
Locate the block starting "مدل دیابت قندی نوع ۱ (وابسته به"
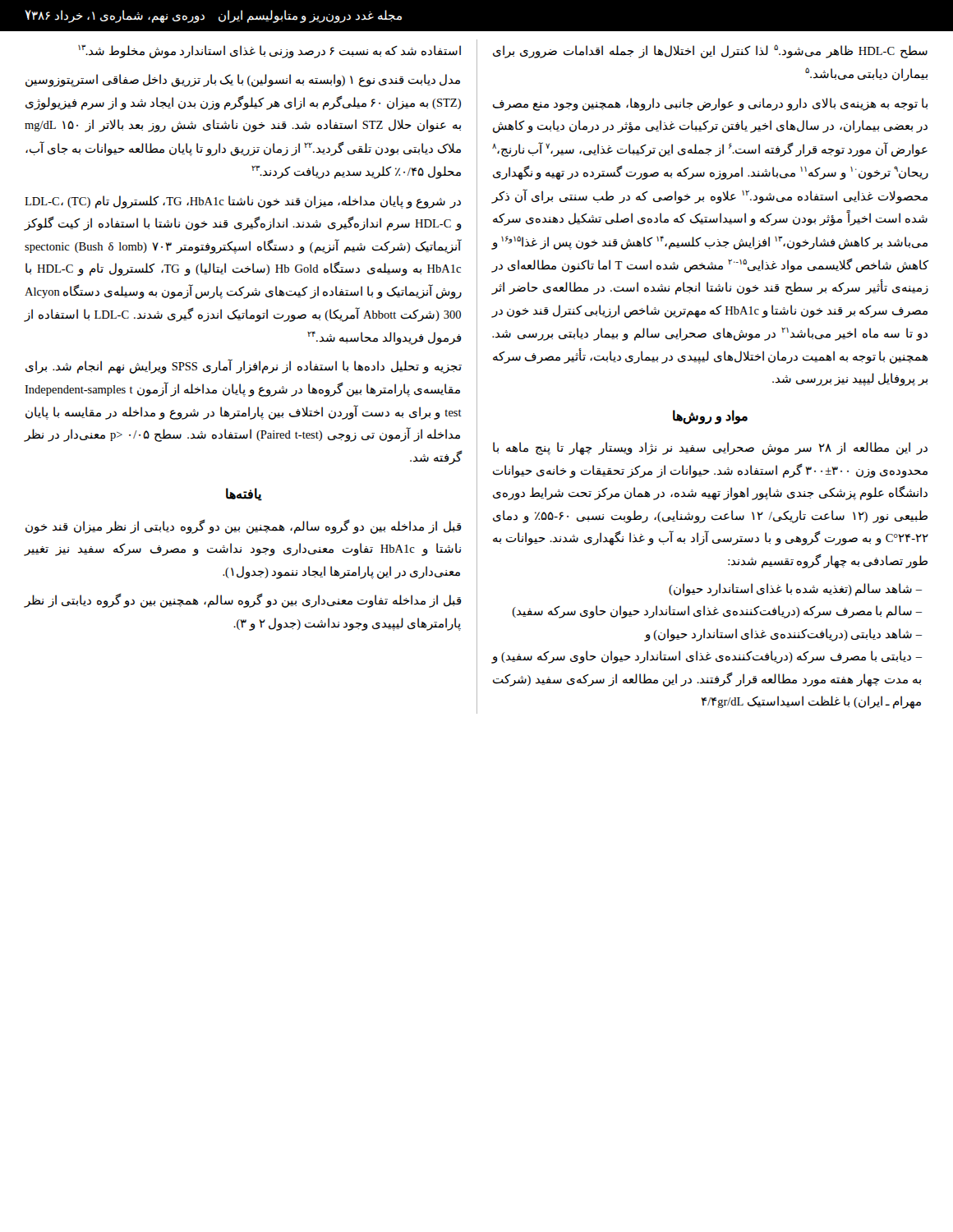click(243, 126)
